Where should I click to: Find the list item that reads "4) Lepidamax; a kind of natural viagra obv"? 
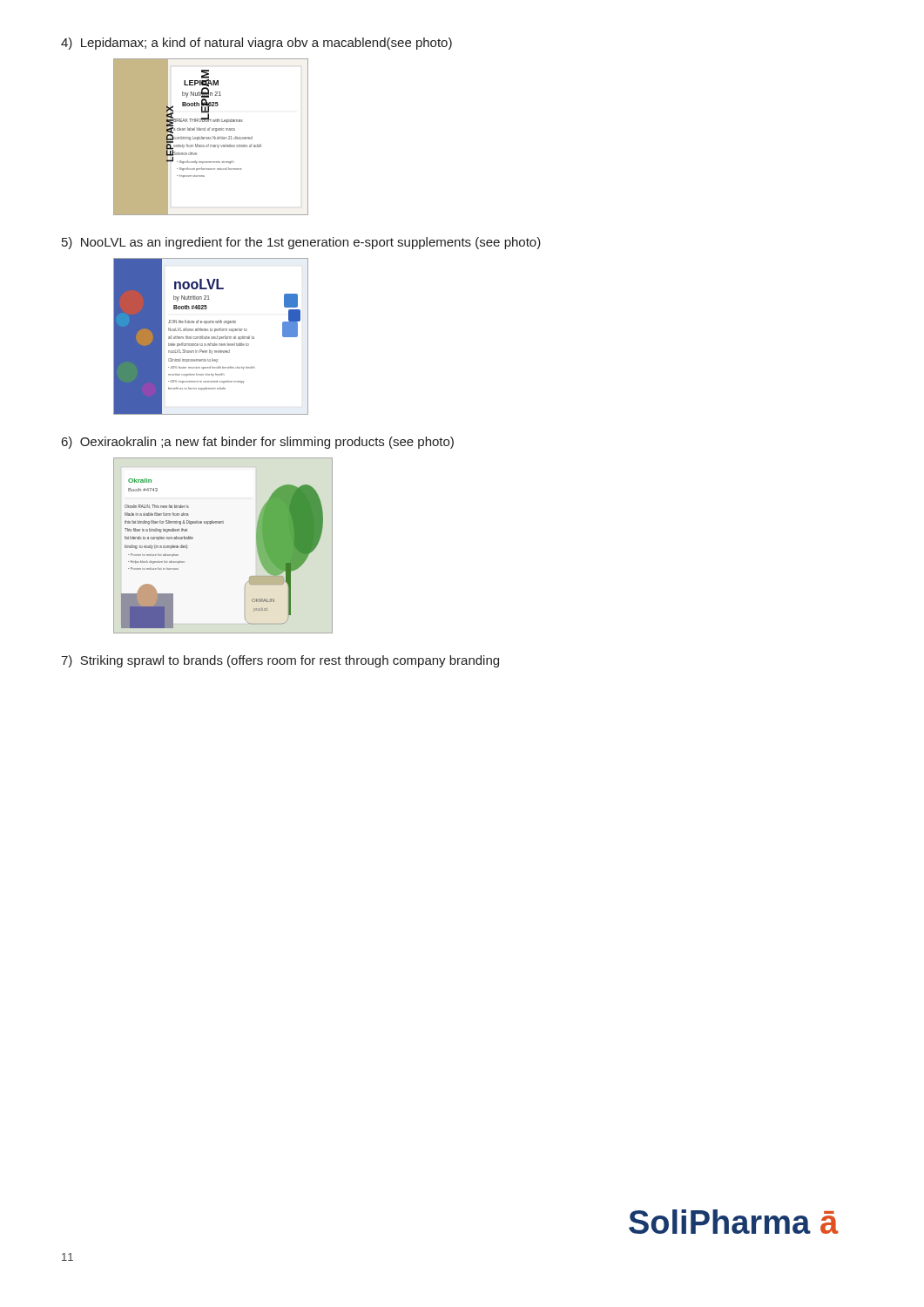tap(257, 42)
